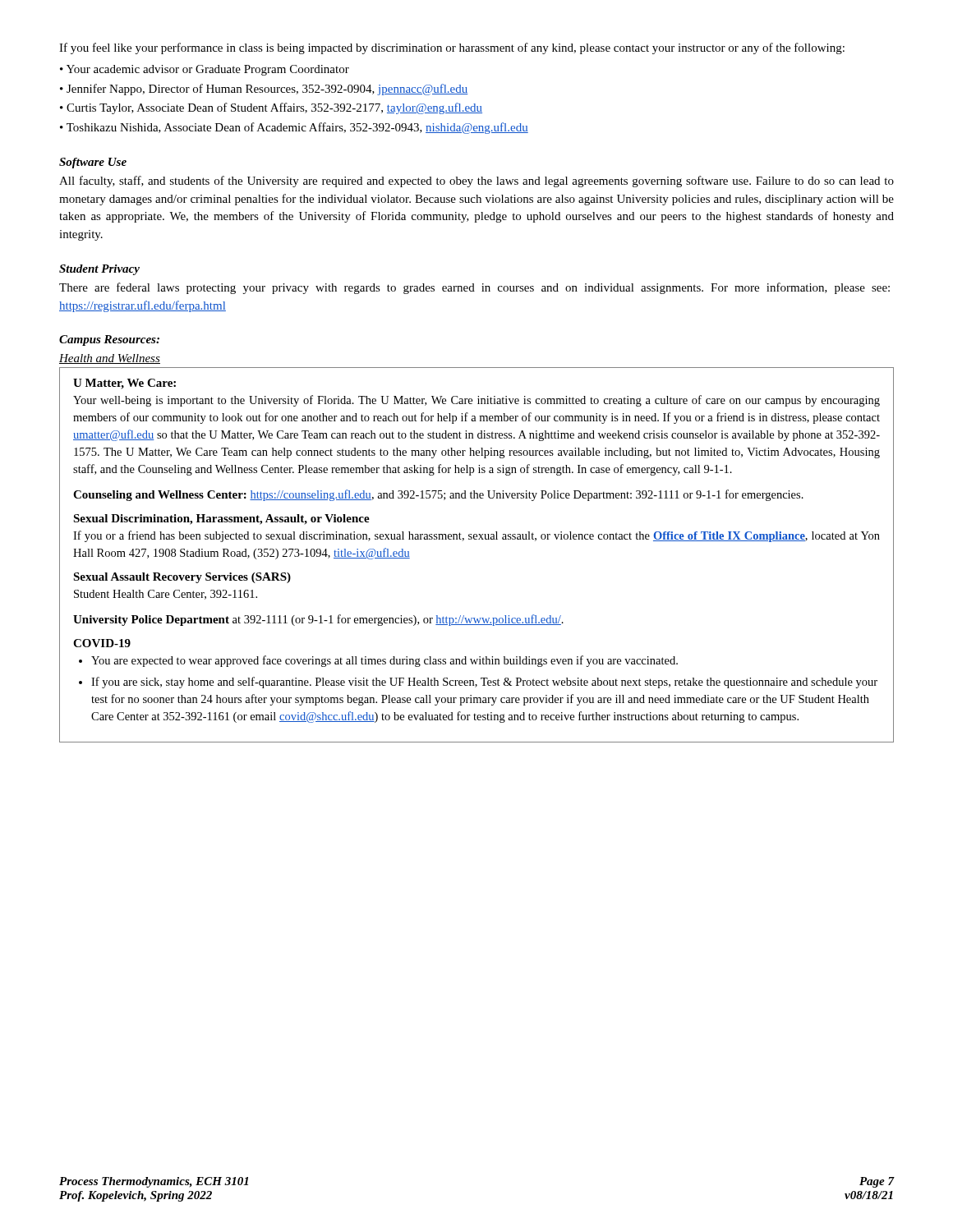Find the block on this page that starts "You are expected to wear approved"

(385, 661)
